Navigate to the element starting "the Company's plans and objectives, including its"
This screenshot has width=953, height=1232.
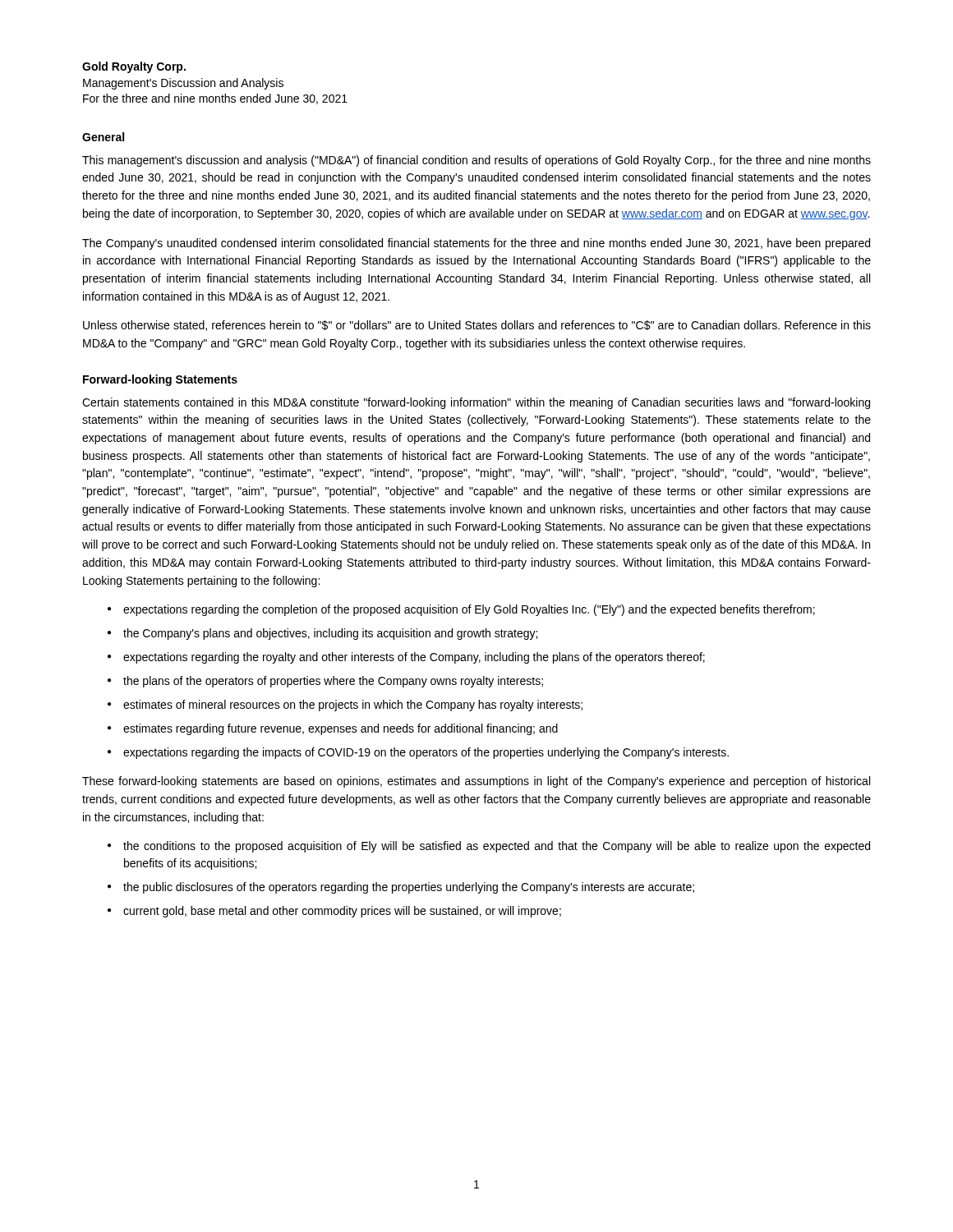(331, 633)
